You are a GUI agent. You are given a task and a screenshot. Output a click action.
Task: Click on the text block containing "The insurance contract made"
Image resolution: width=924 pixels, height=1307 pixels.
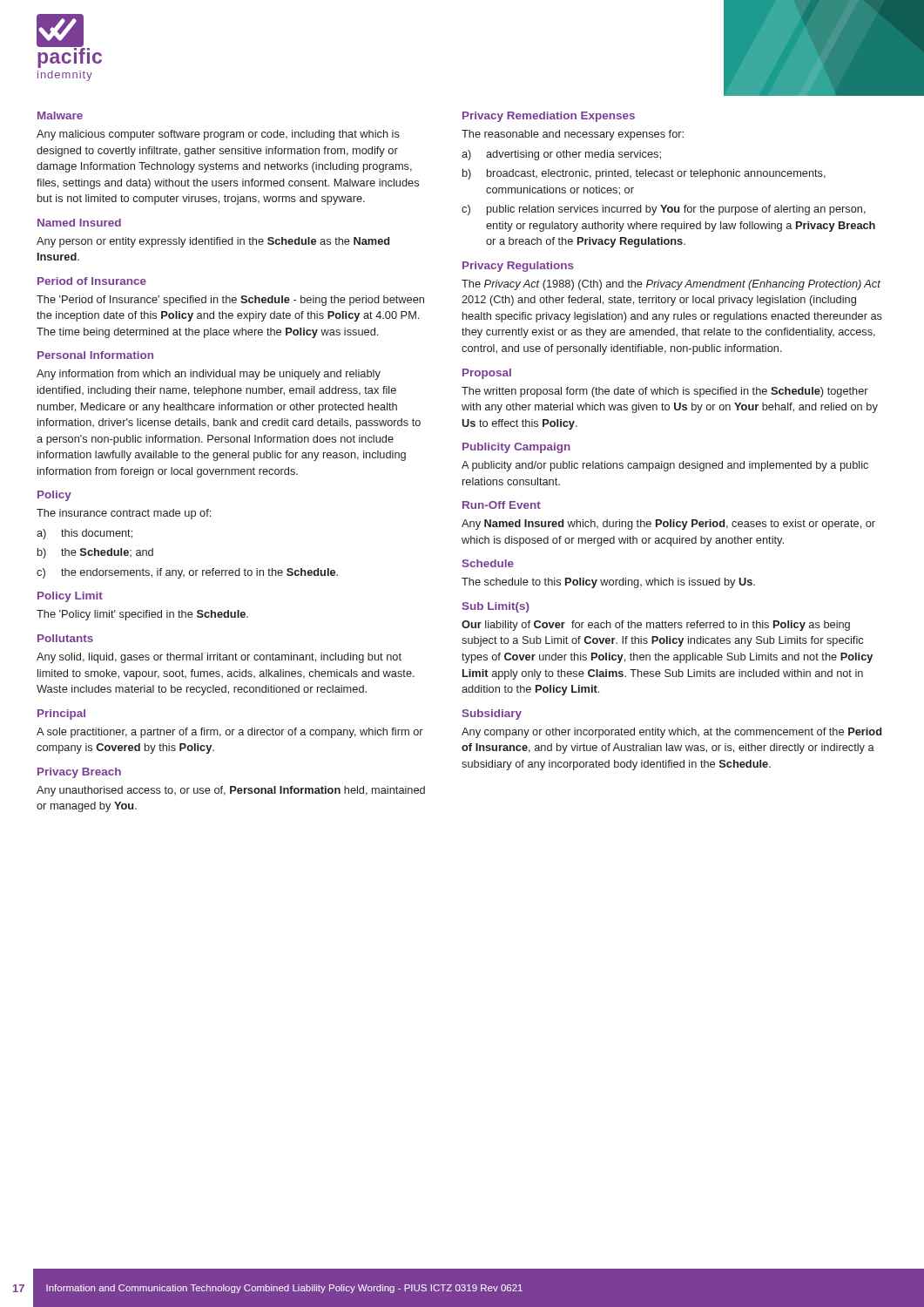click(124, 514)
